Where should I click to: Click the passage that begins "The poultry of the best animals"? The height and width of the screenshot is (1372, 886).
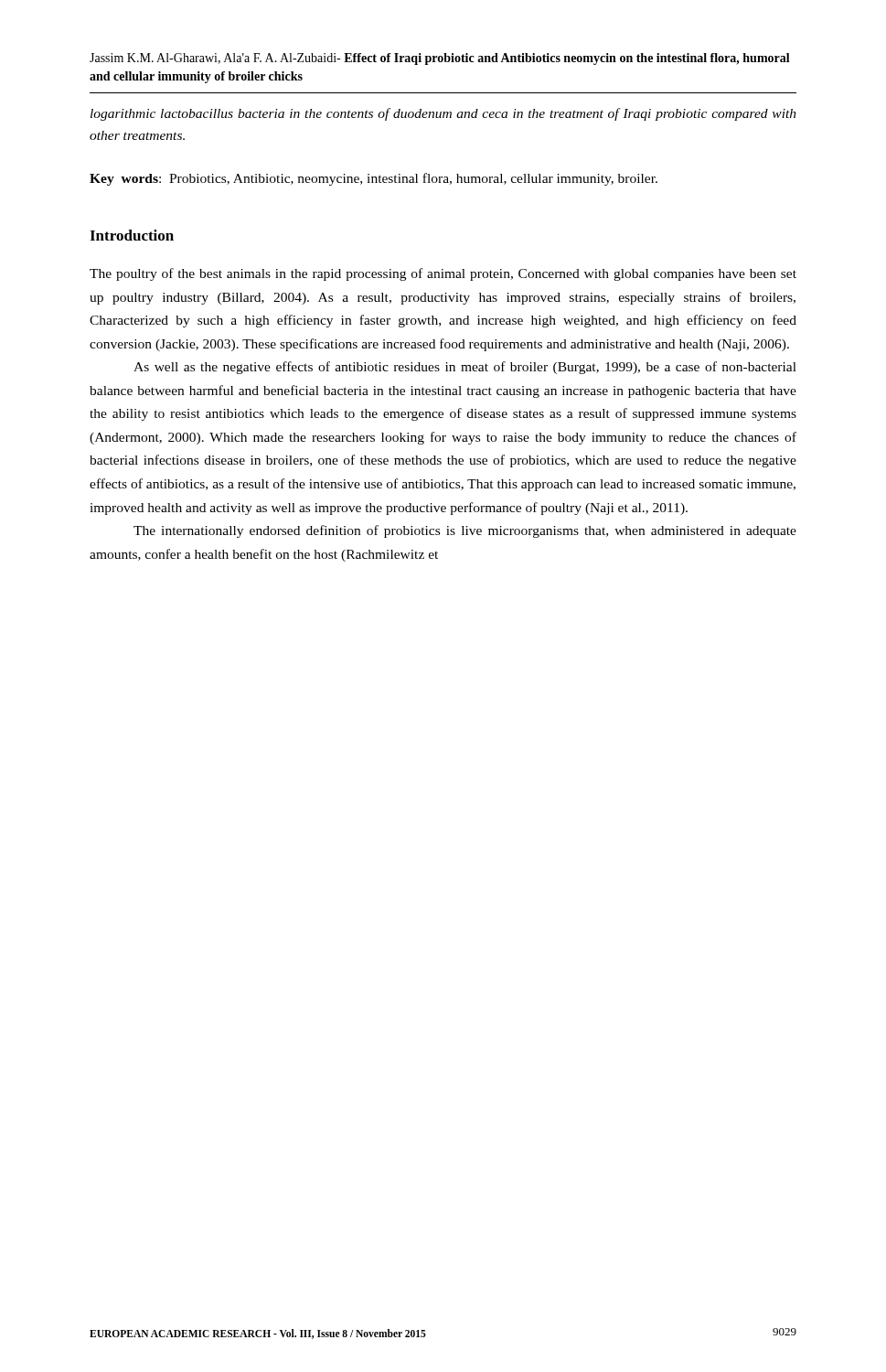coord(443,414)
